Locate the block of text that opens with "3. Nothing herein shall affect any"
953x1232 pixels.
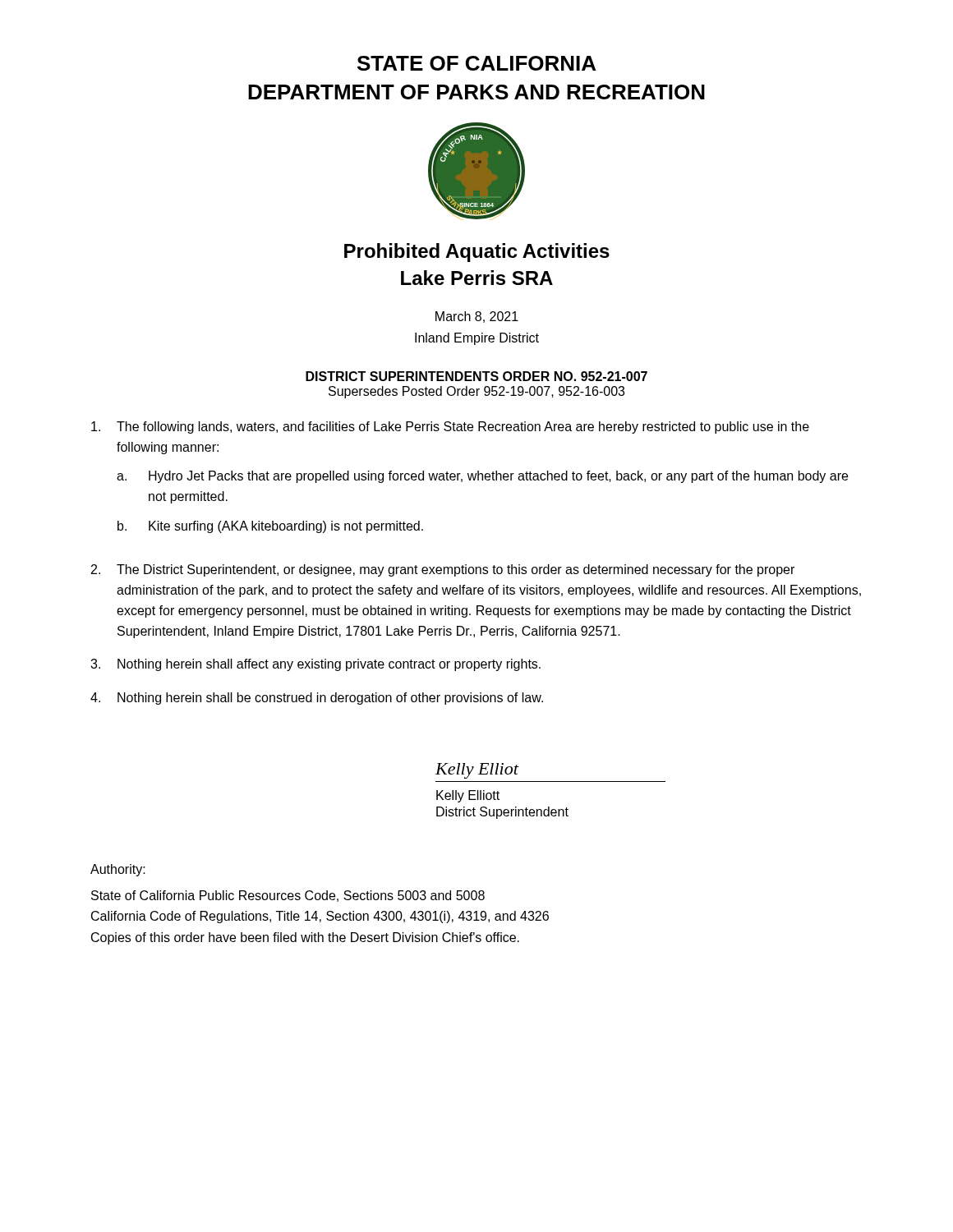pyautogui.click(x=476, y=665)
